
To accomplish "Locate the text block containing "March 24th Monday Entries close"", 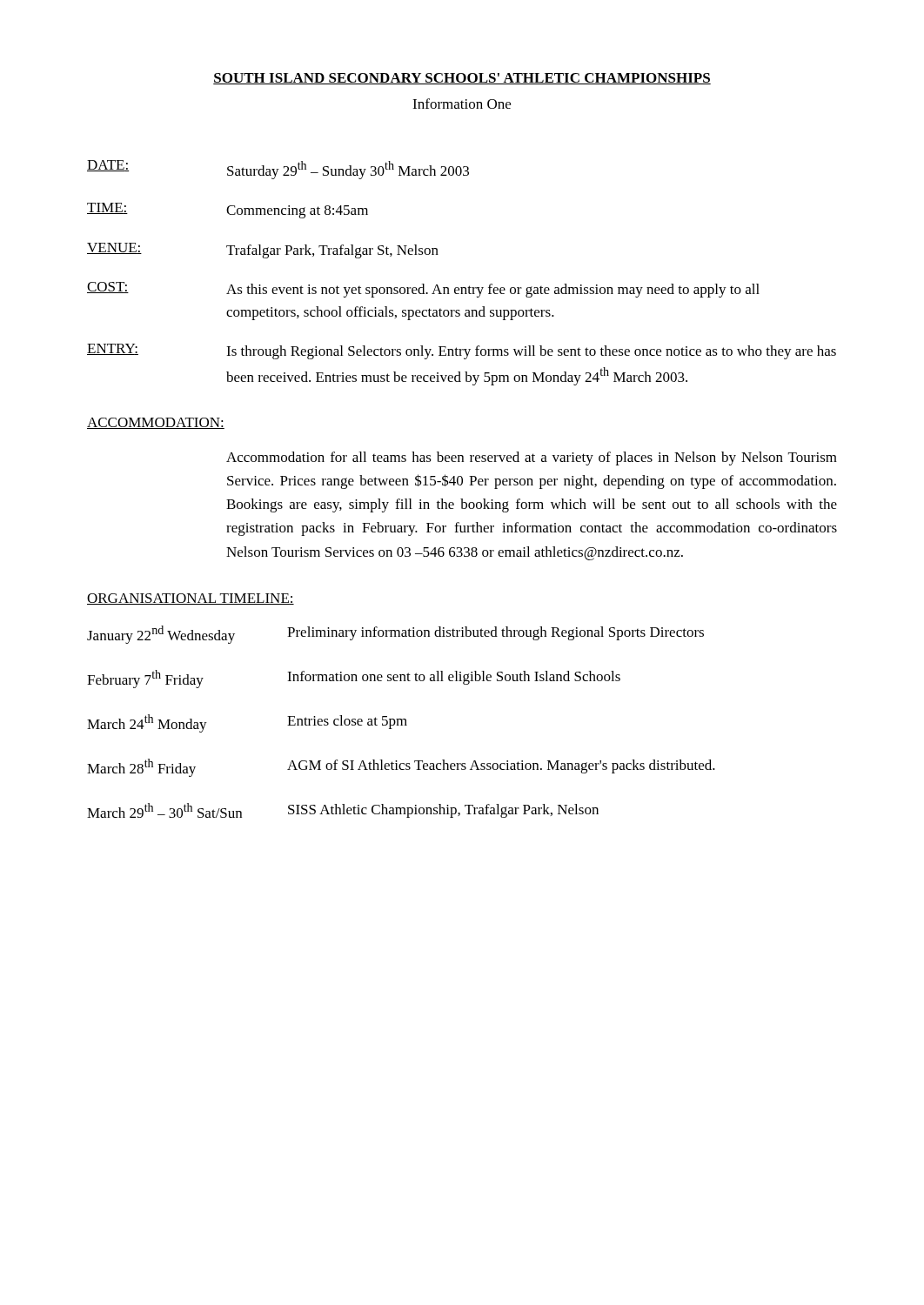I will [146, 723].
